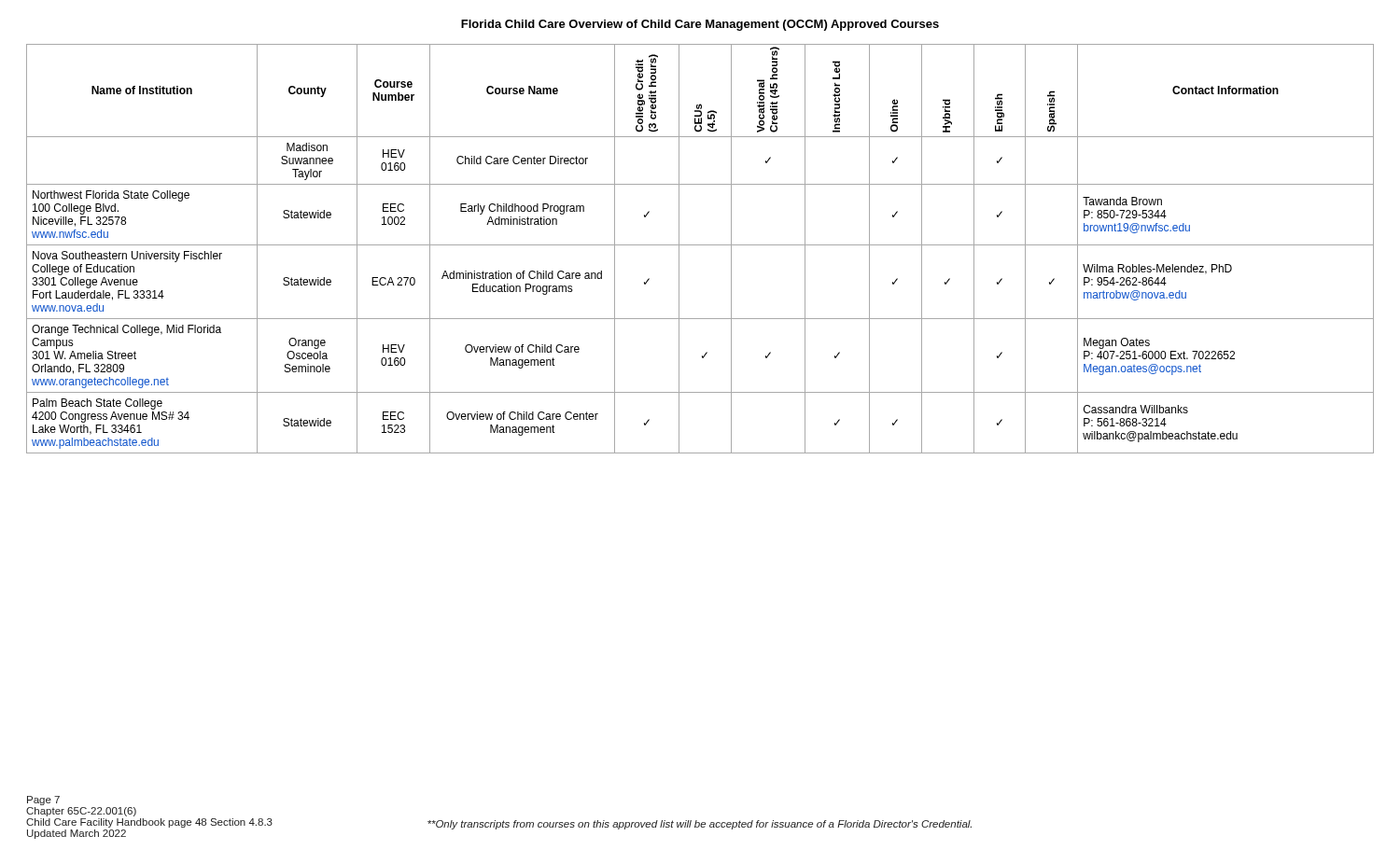Screen dimensions: 850x1400
Task: Locate the passage starting "Florida Child Care Overview of Child"
Action: 700,24
